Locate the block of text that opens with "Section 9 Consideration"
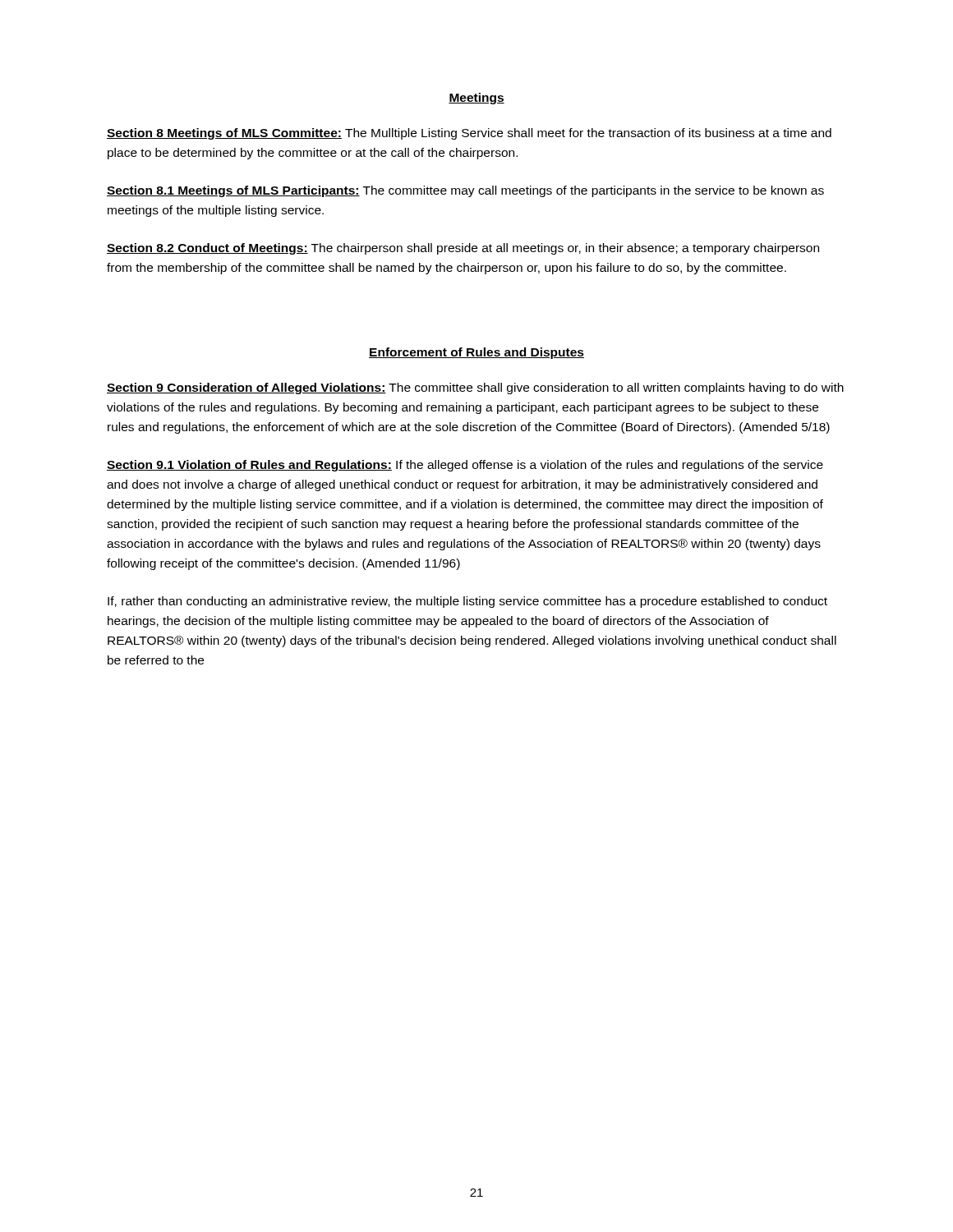 tap(476, 407)
